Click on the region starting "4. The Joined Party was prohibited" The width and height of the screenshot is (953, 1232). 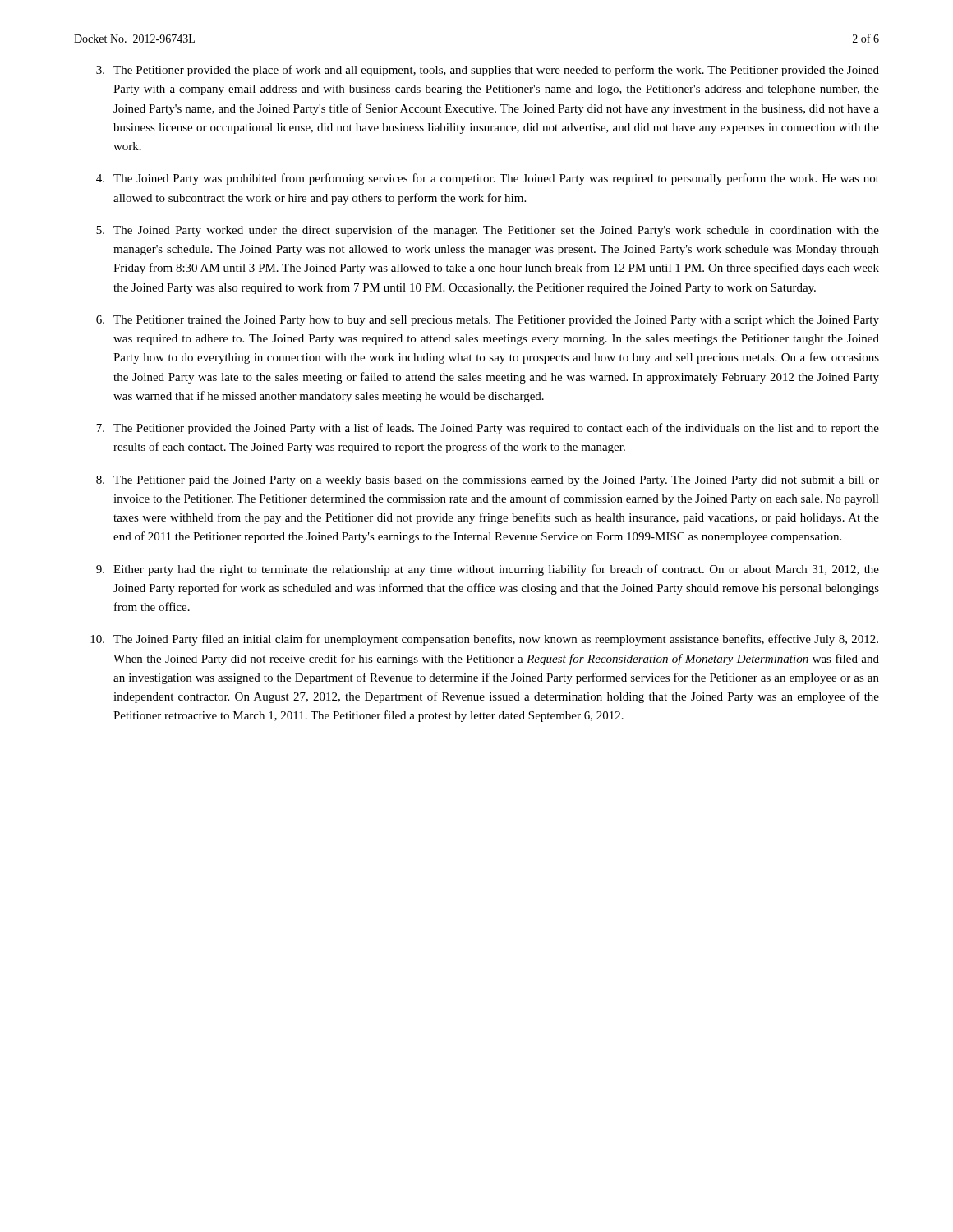476,188
